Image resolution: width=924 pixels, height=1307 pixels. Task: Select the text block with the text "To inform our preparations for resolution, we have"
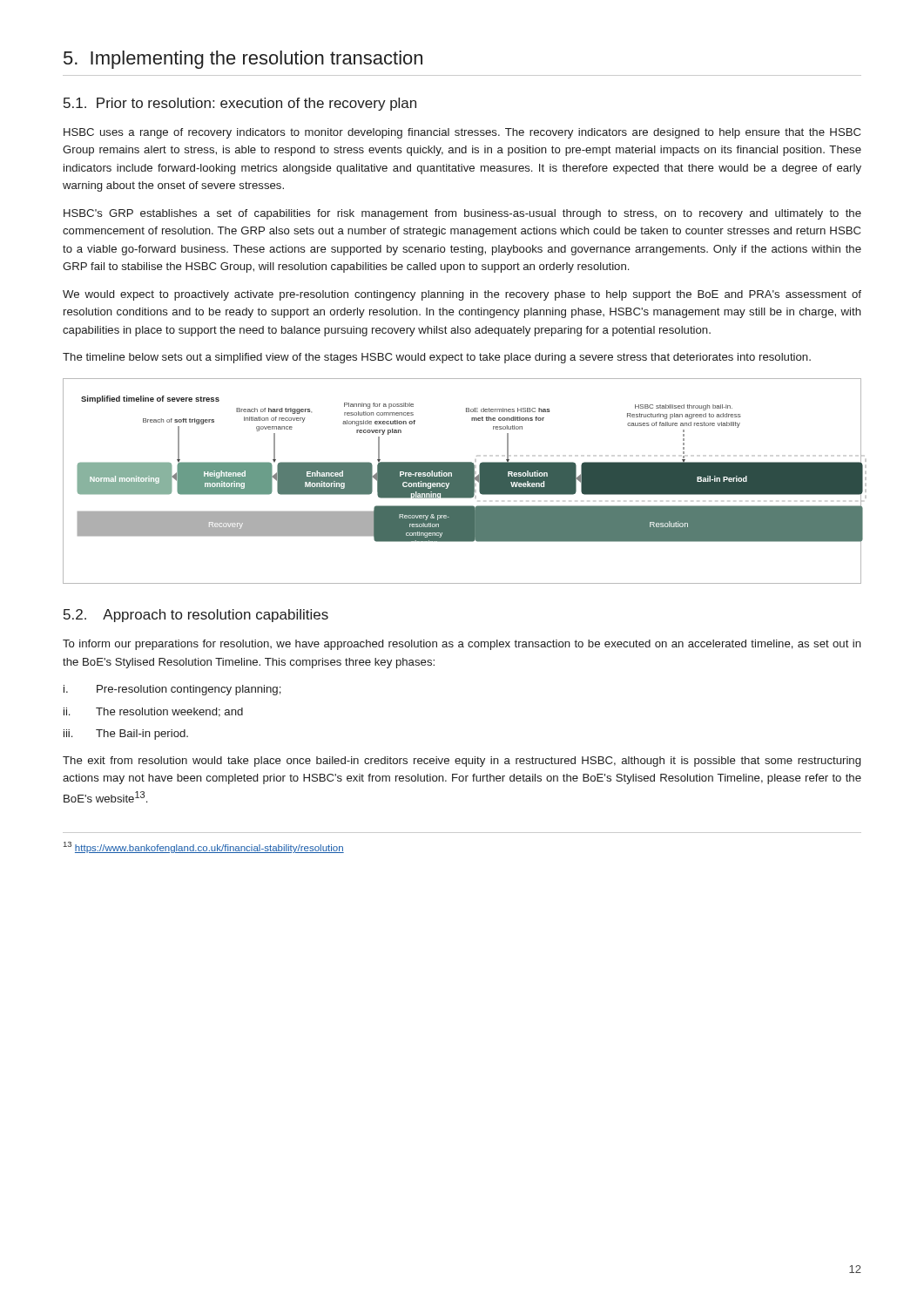(x=462, y=653)
